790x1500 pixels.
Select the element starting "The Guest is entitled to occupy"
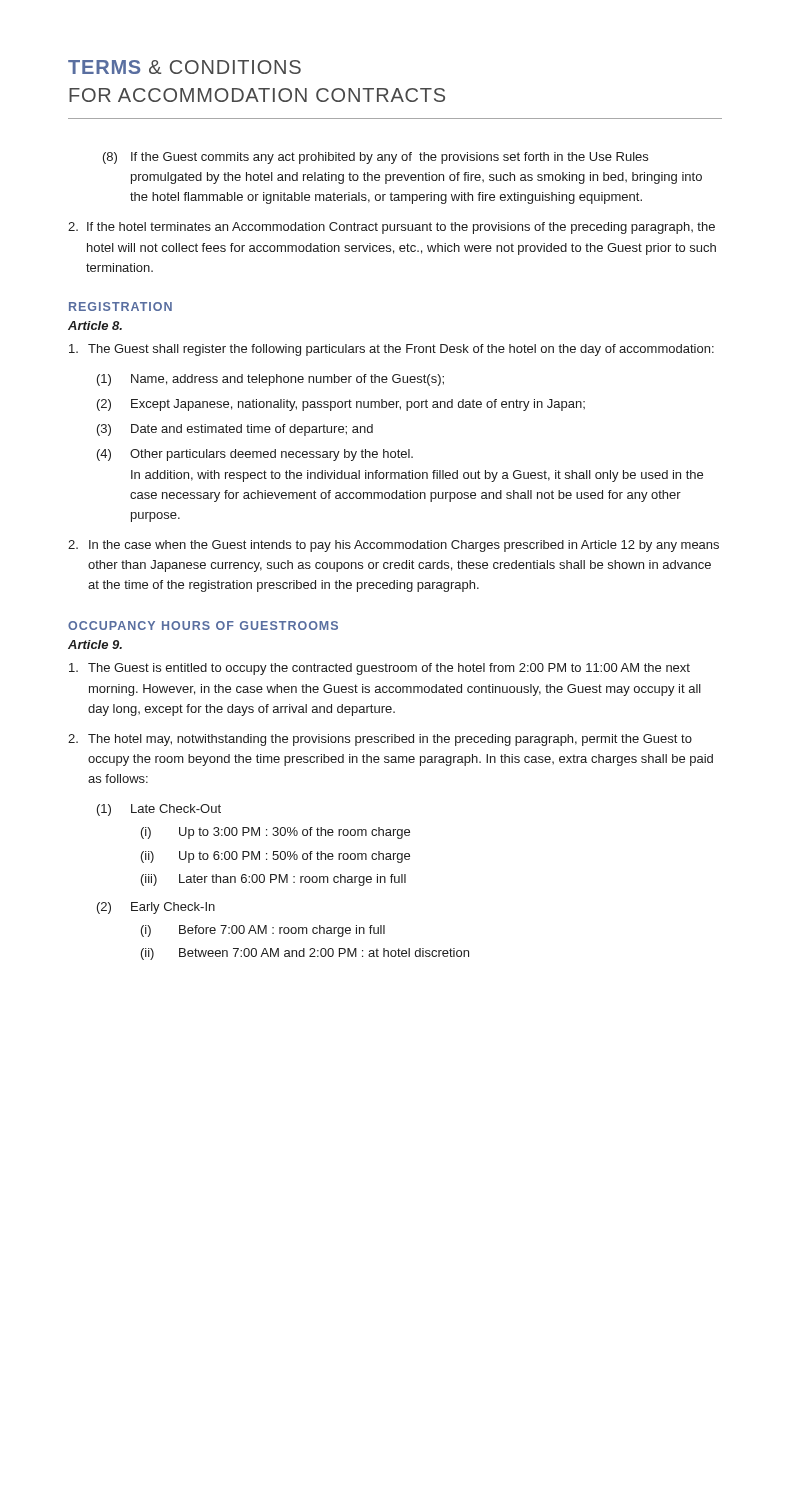[x=395, y=689]
